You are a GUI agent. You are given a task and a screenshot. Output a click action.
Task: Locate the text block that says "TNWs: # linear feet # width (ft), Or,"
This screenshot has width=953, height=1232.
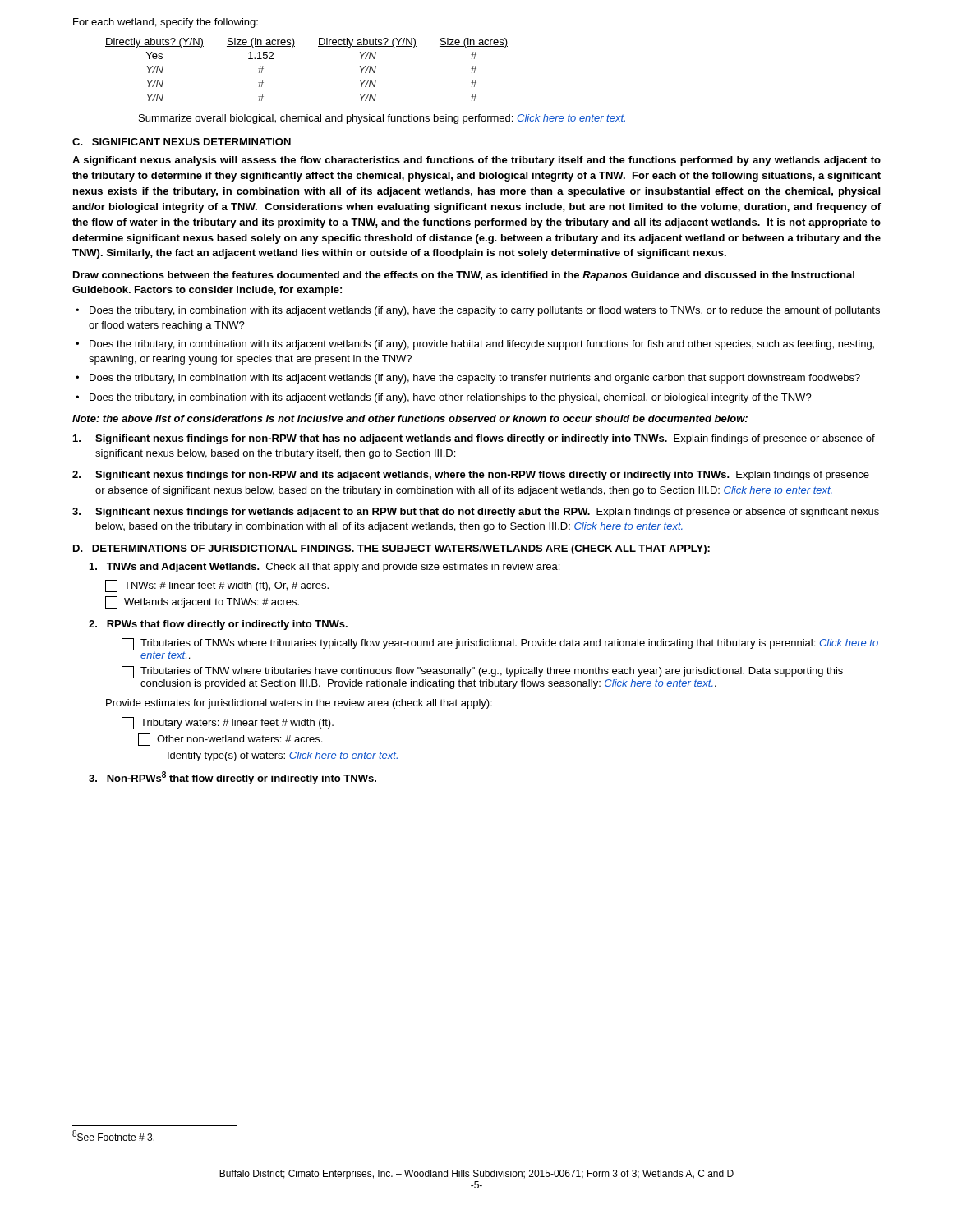[x=227, y=585]
